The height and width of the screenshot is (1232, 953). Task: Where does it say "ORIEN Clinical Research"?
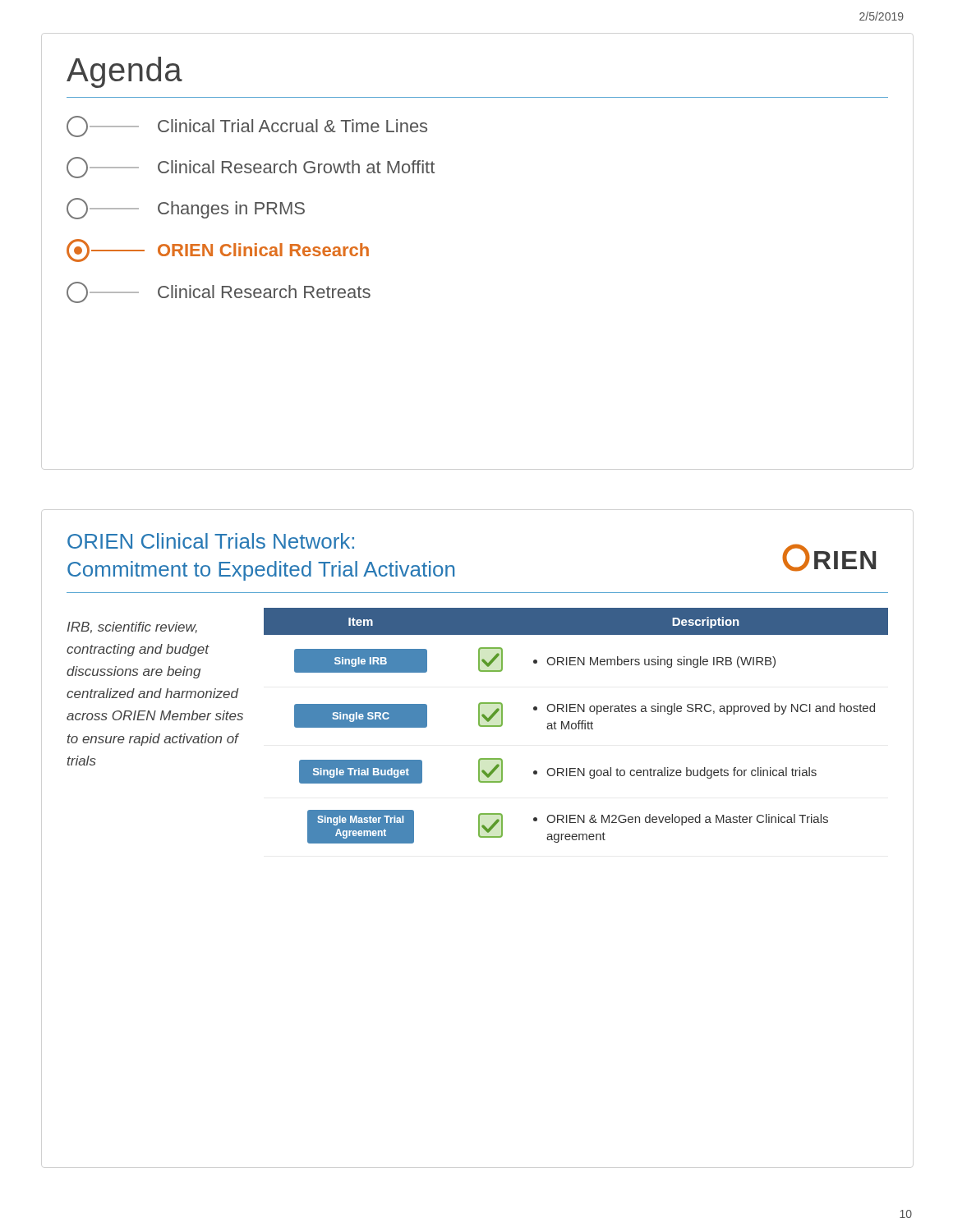tap(218, 251)
